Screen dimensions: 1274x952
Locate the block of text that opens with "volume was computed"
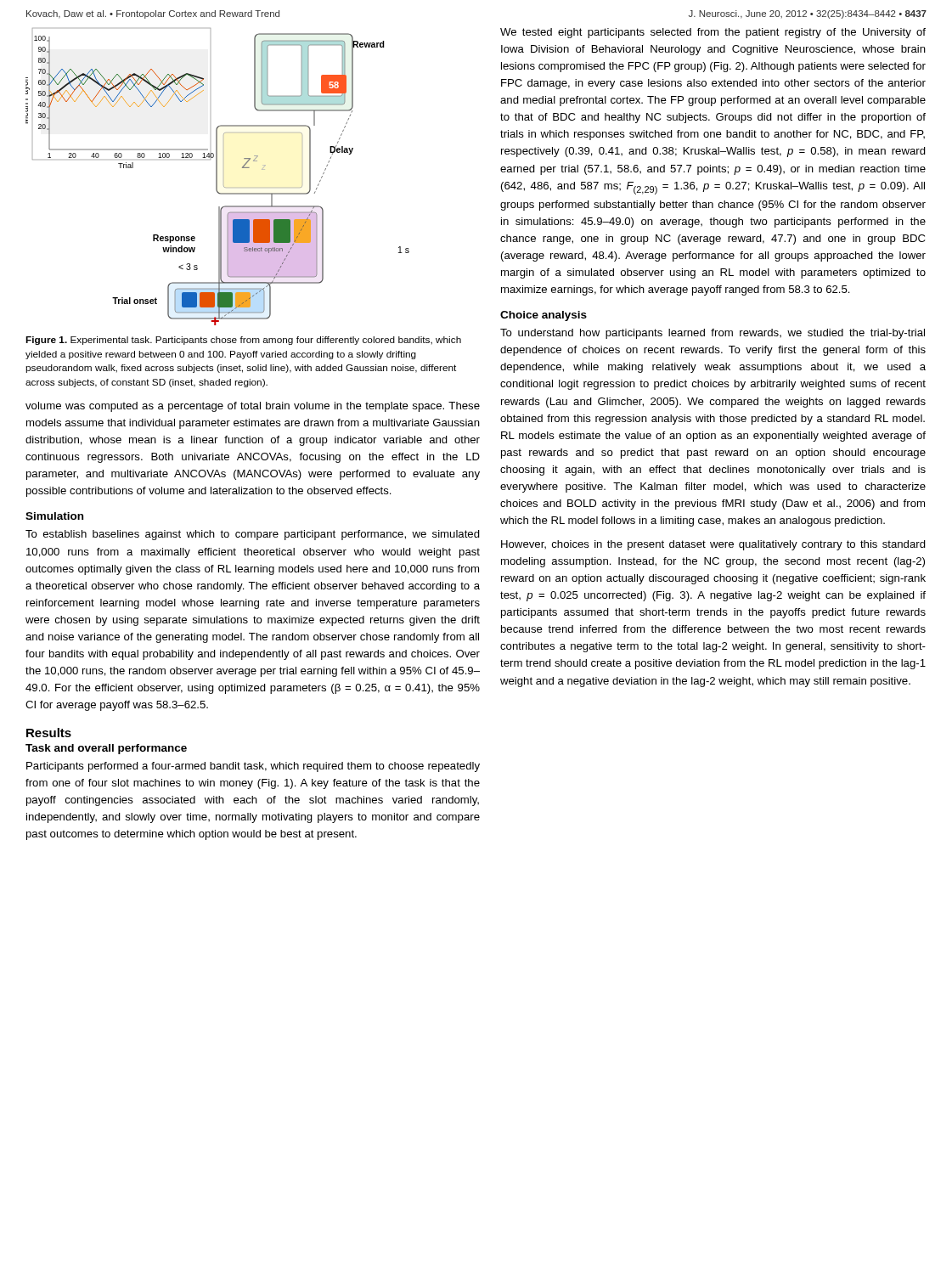click(253, 448)
